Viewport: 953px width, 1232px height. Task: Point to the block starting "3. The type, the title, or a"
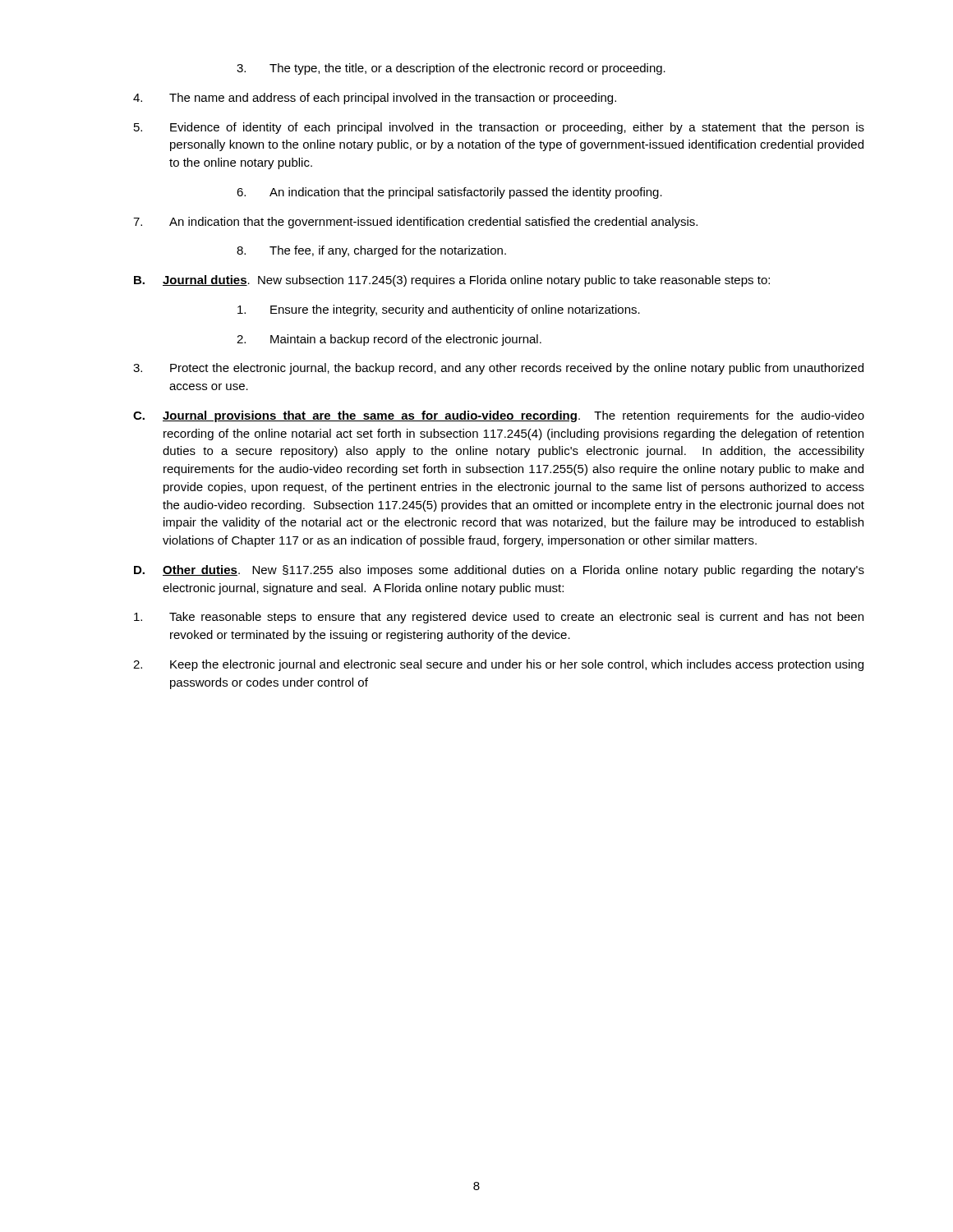(550, 68)
